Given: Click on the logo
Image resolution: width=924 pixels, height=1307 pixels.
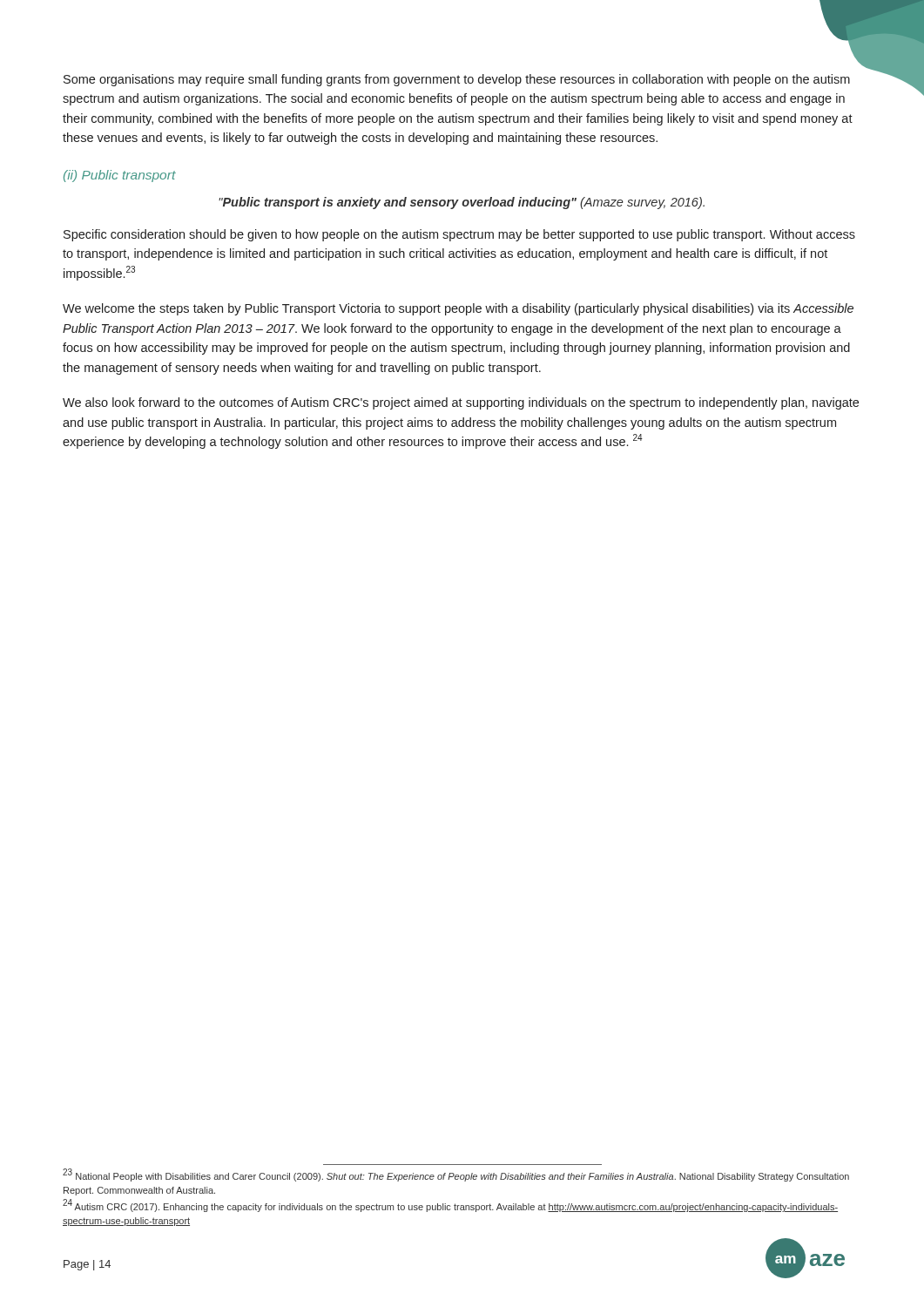Looking at the screenshot, I should (x=813, y=1259).
